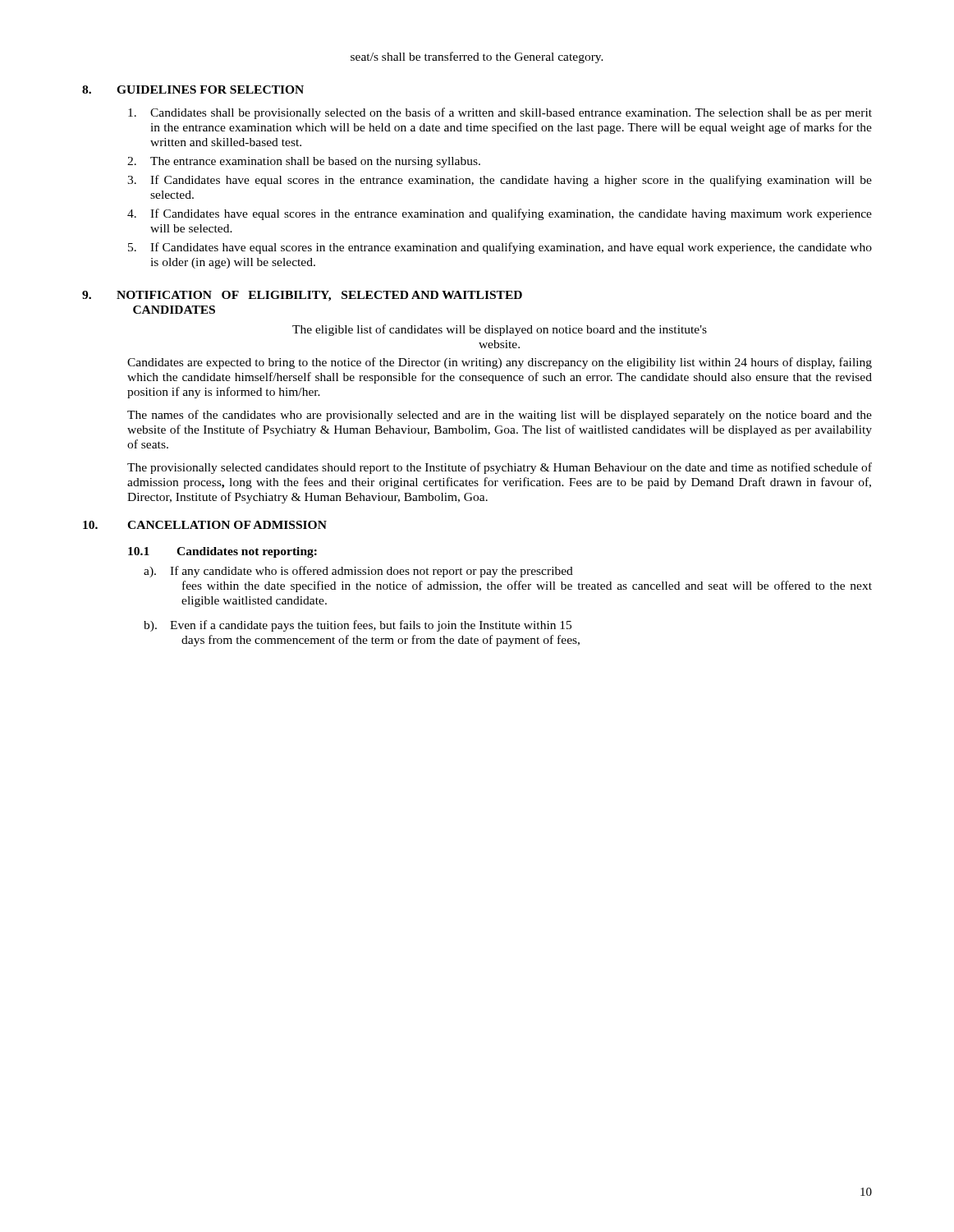954x1232 pixels.
Task: Point to the block beginning "5. If Candidates have"
Action: [x=500, y=255]
